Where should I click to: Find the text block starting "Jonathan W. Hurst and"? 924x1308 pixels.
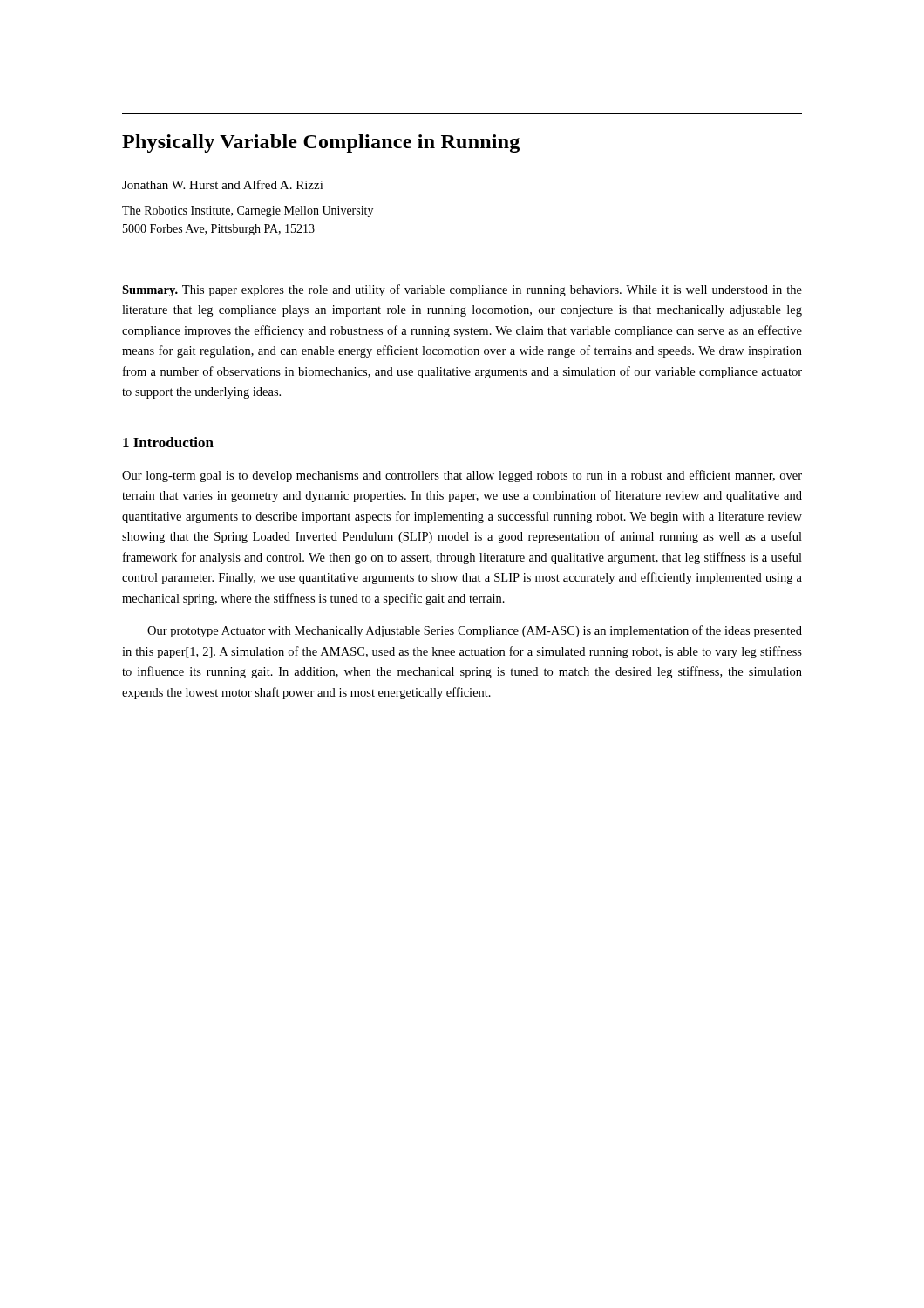coord(223,184)
